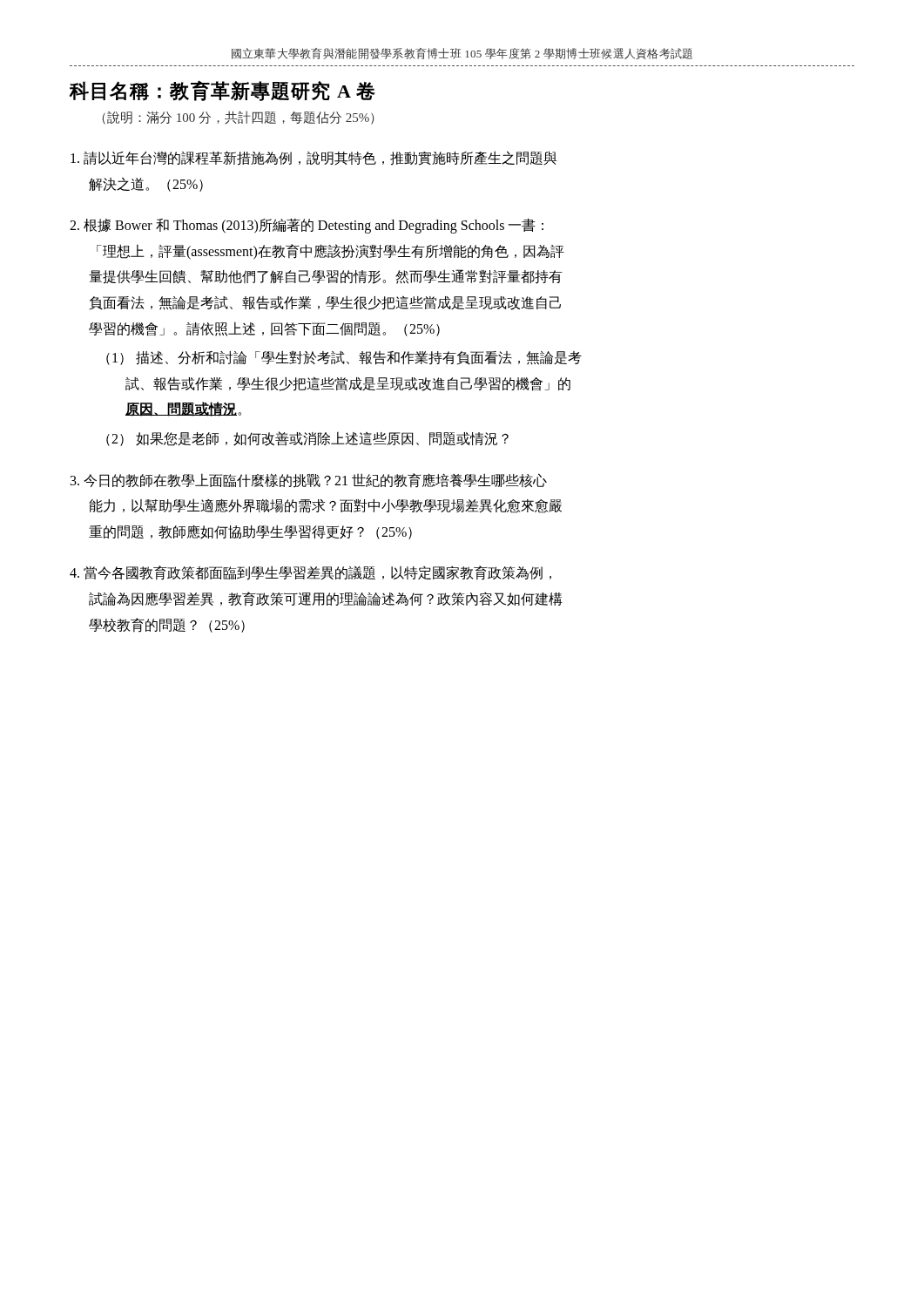Image resolution: width=924 pixels, height=1307 pixels.
Task: Select the title
Action: click(x=462, y=91)
